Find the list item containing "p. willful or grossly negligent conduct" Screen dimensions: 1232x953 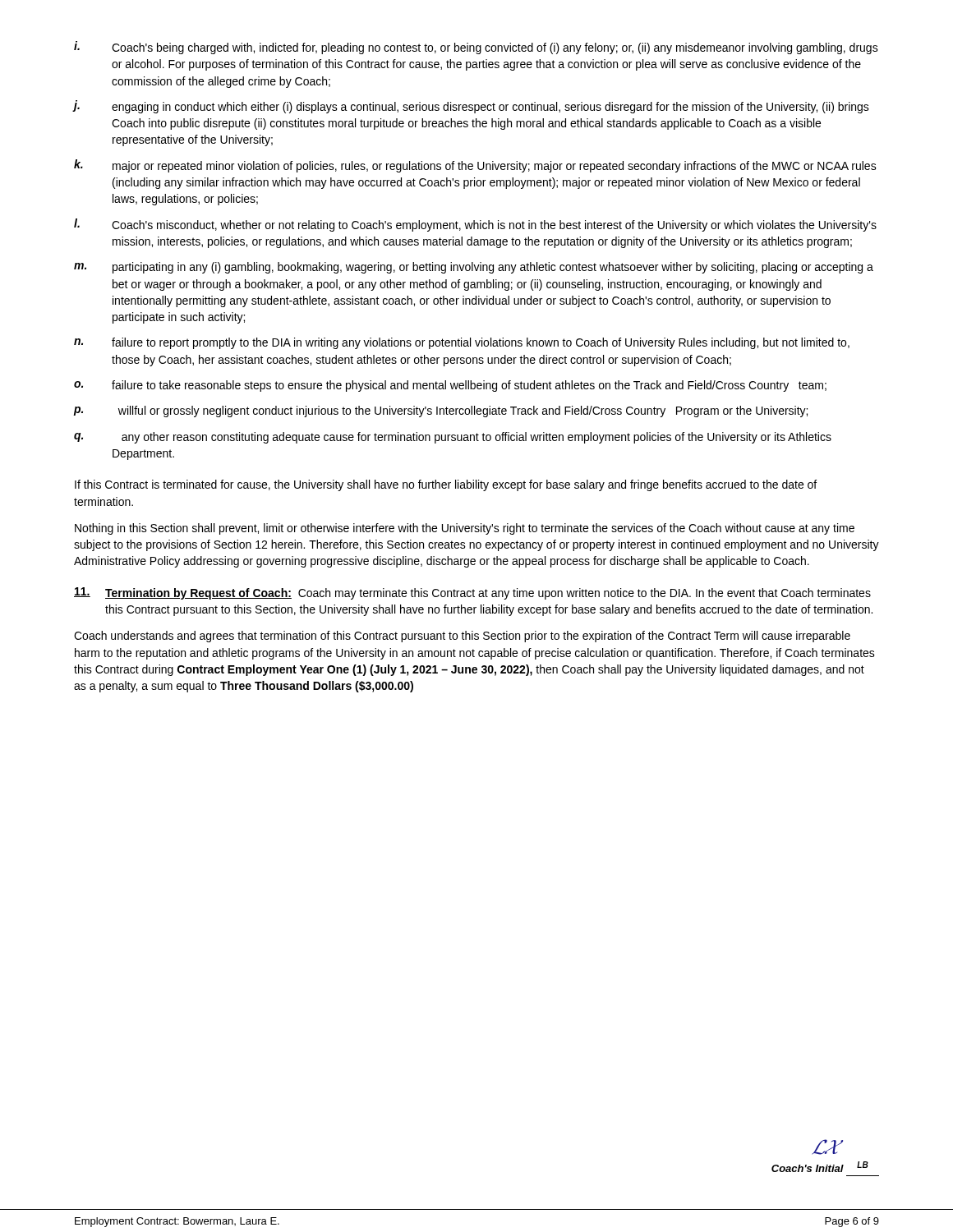coord(476,411)
